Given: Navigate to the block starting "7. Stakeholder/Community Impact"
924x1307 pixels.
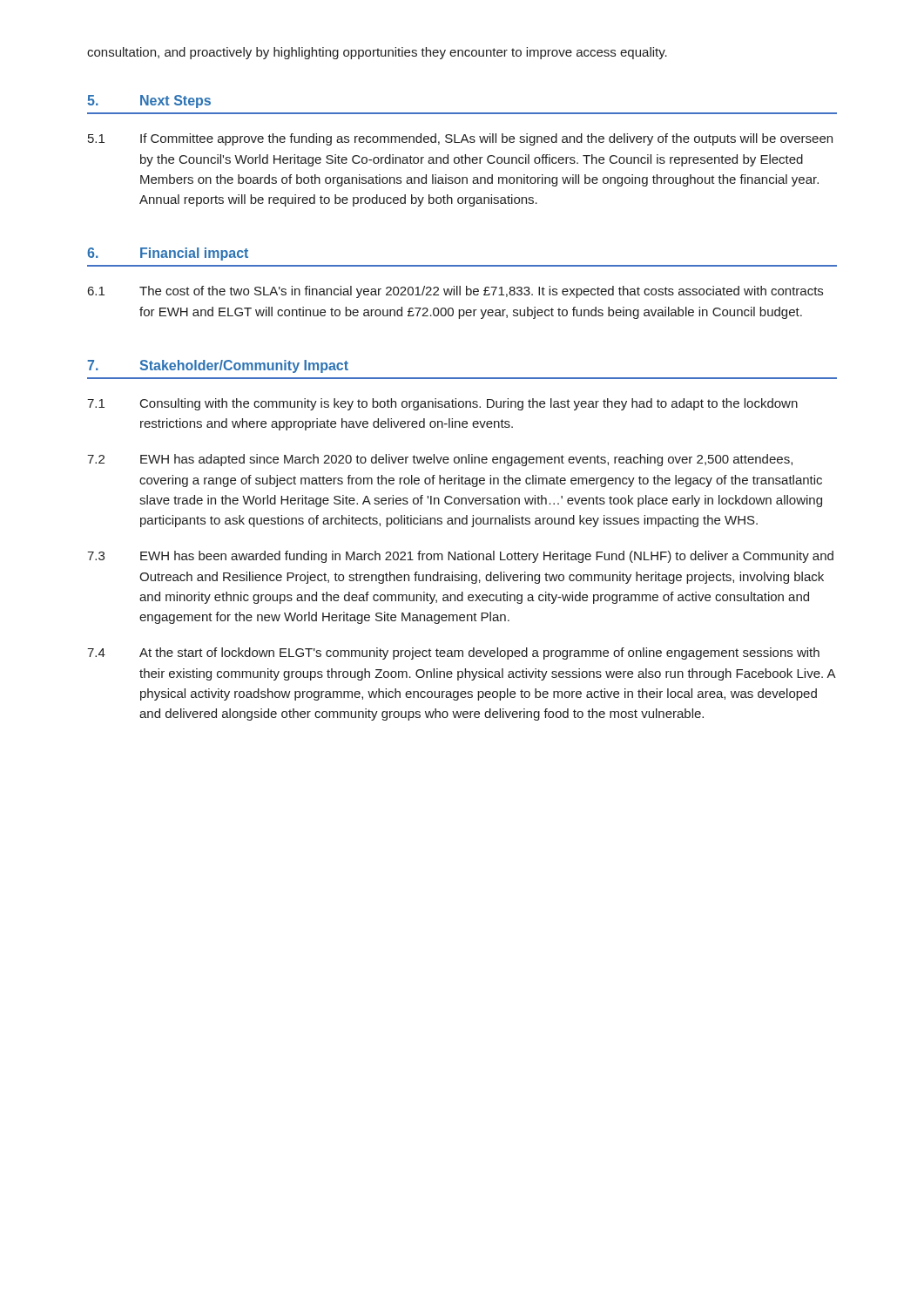Looking at the screenshot, I should click(218, 366).
